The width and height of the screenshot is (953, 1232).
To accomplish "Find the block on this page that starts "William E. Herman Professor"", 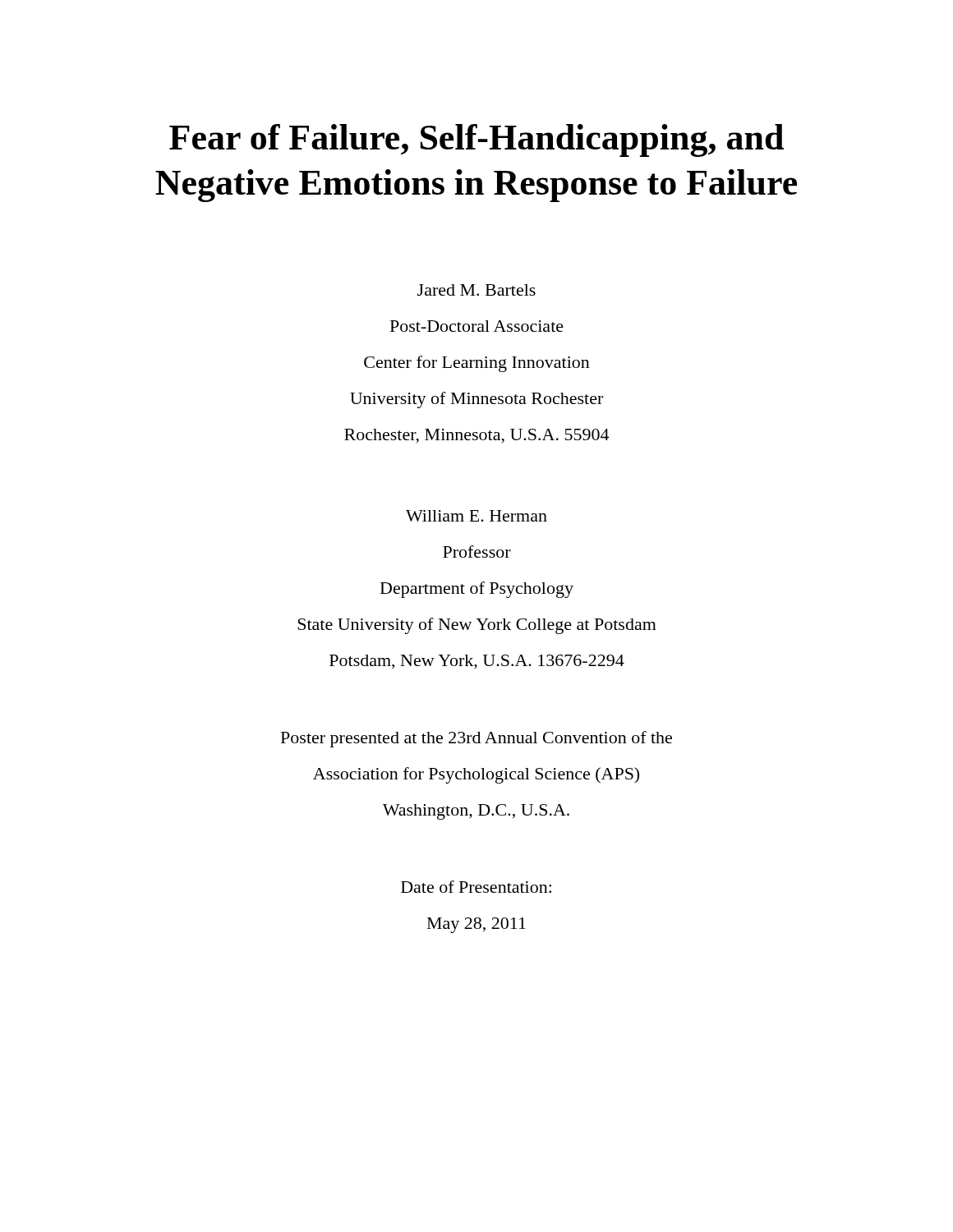I will (x=476, y=579).
